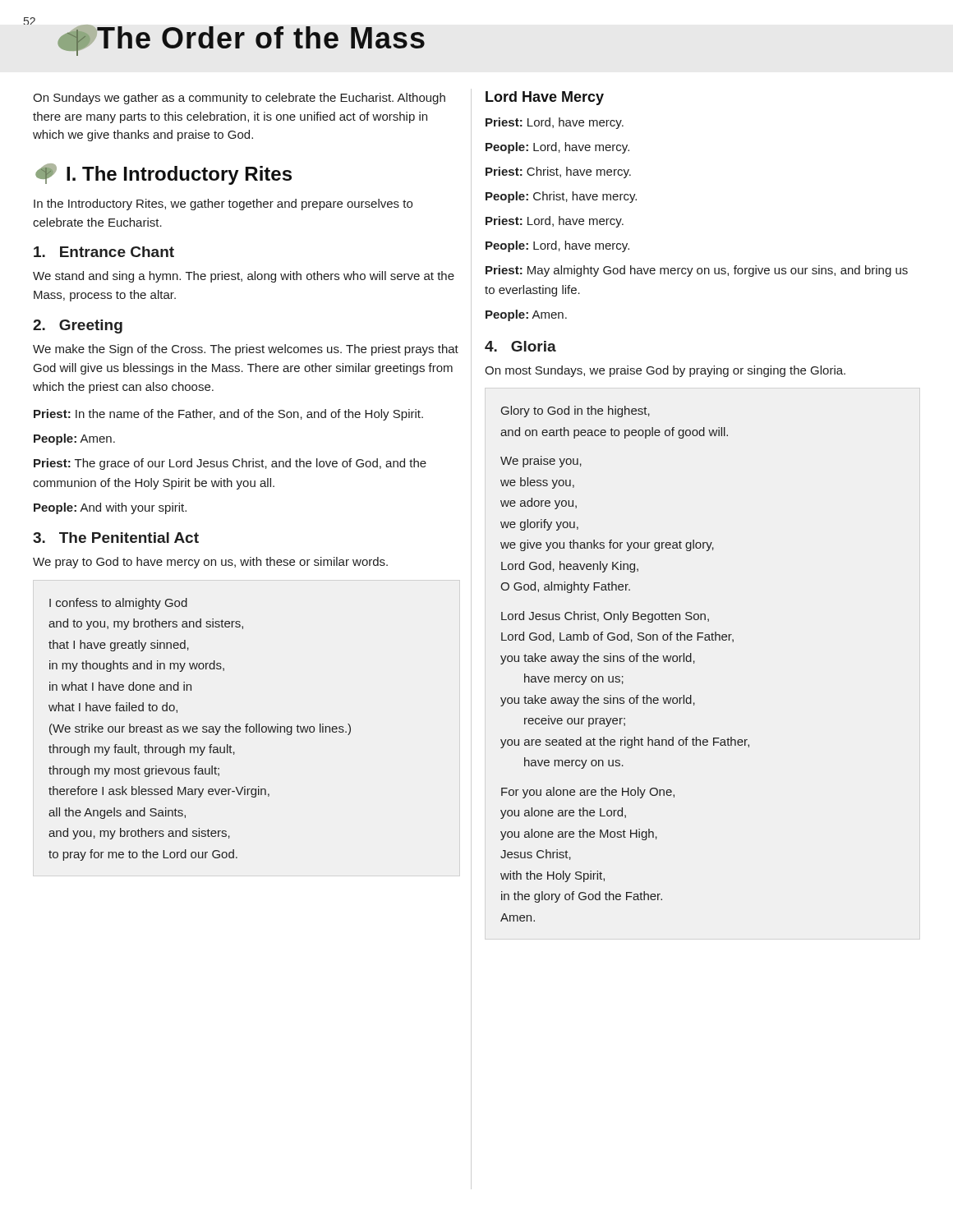The height and width of the screenshot is (1232, 953).
Task: Locate the section header that says "I. The Introductory"
Action: pos(163,174)
